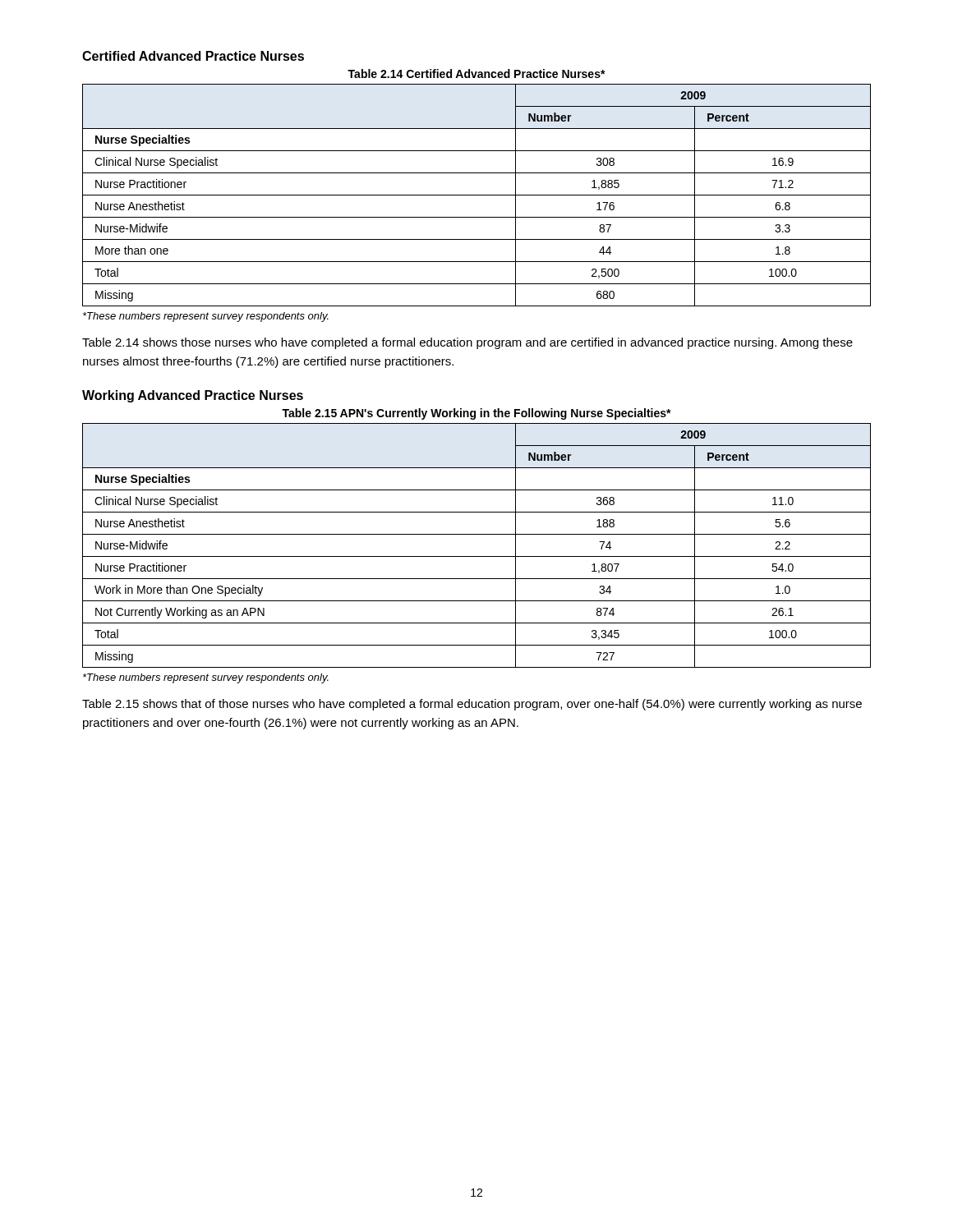Find the caption that reads "Table 2.15 APN's"
Screen dimensions: 1232x953
476,413
